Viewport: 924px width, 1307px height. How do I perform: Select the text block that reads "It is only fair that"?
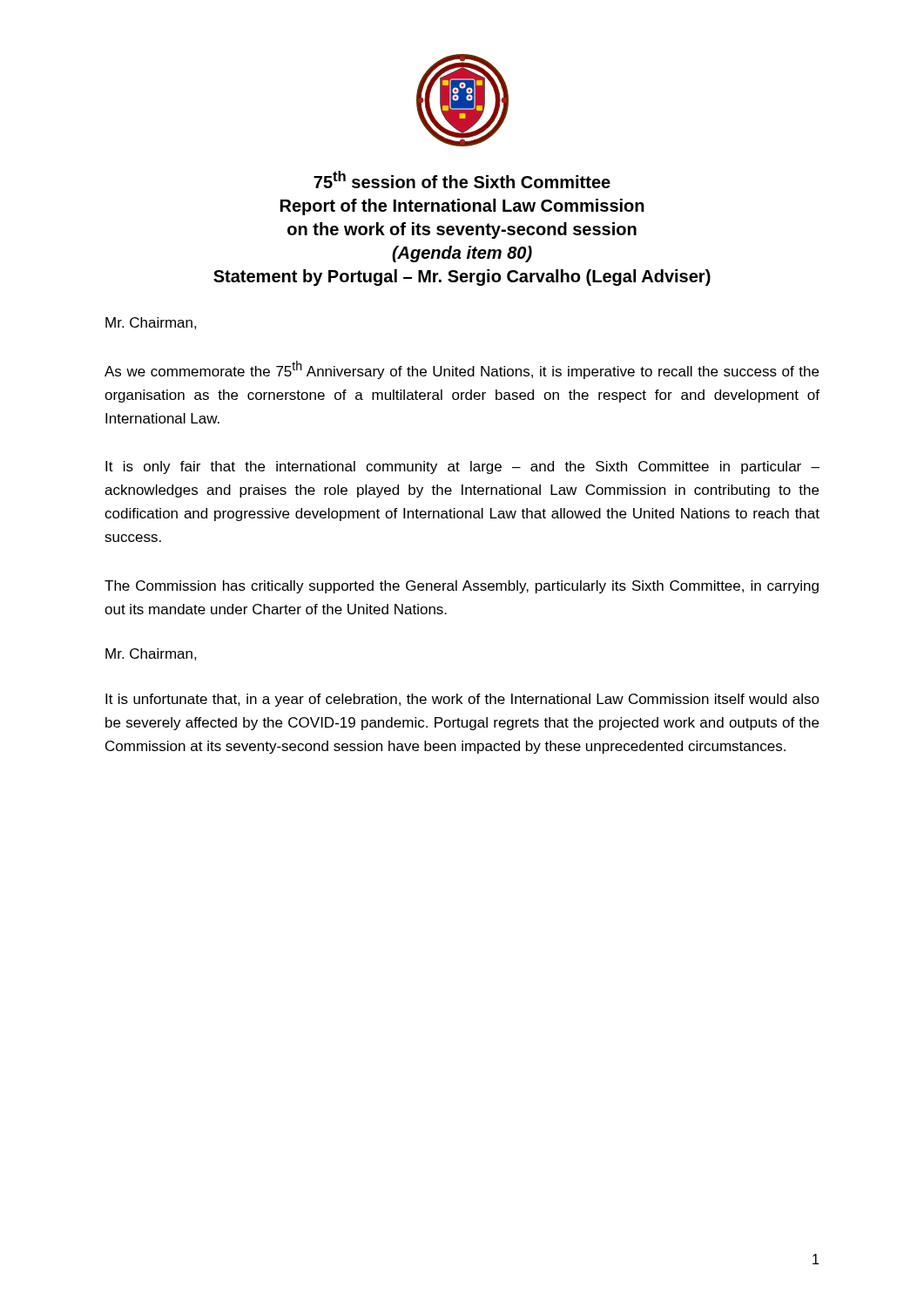click(462, 502)
